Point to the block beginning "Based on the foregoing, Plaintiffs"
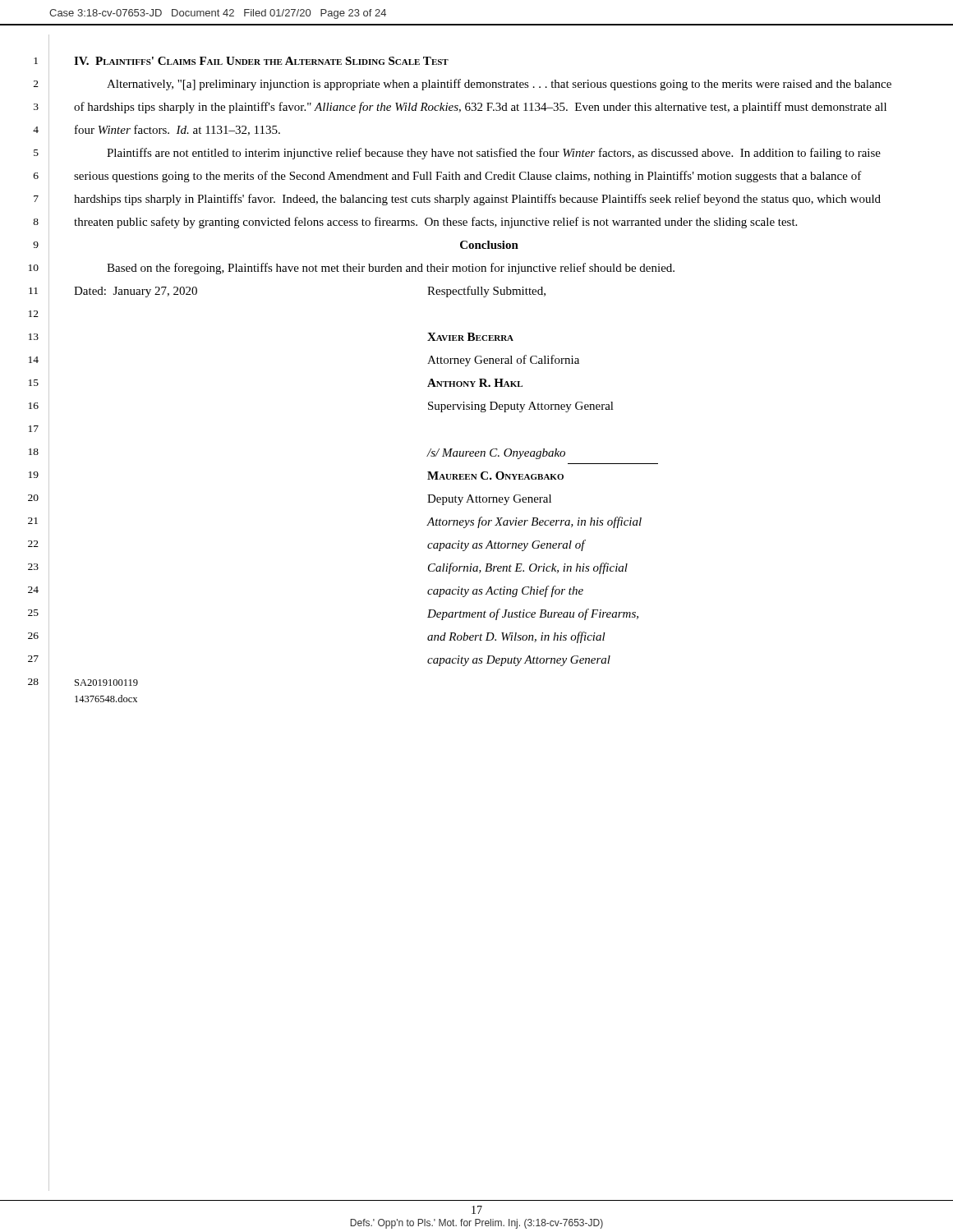Screen dimensions: 1232x953 [x=391, y=268]
